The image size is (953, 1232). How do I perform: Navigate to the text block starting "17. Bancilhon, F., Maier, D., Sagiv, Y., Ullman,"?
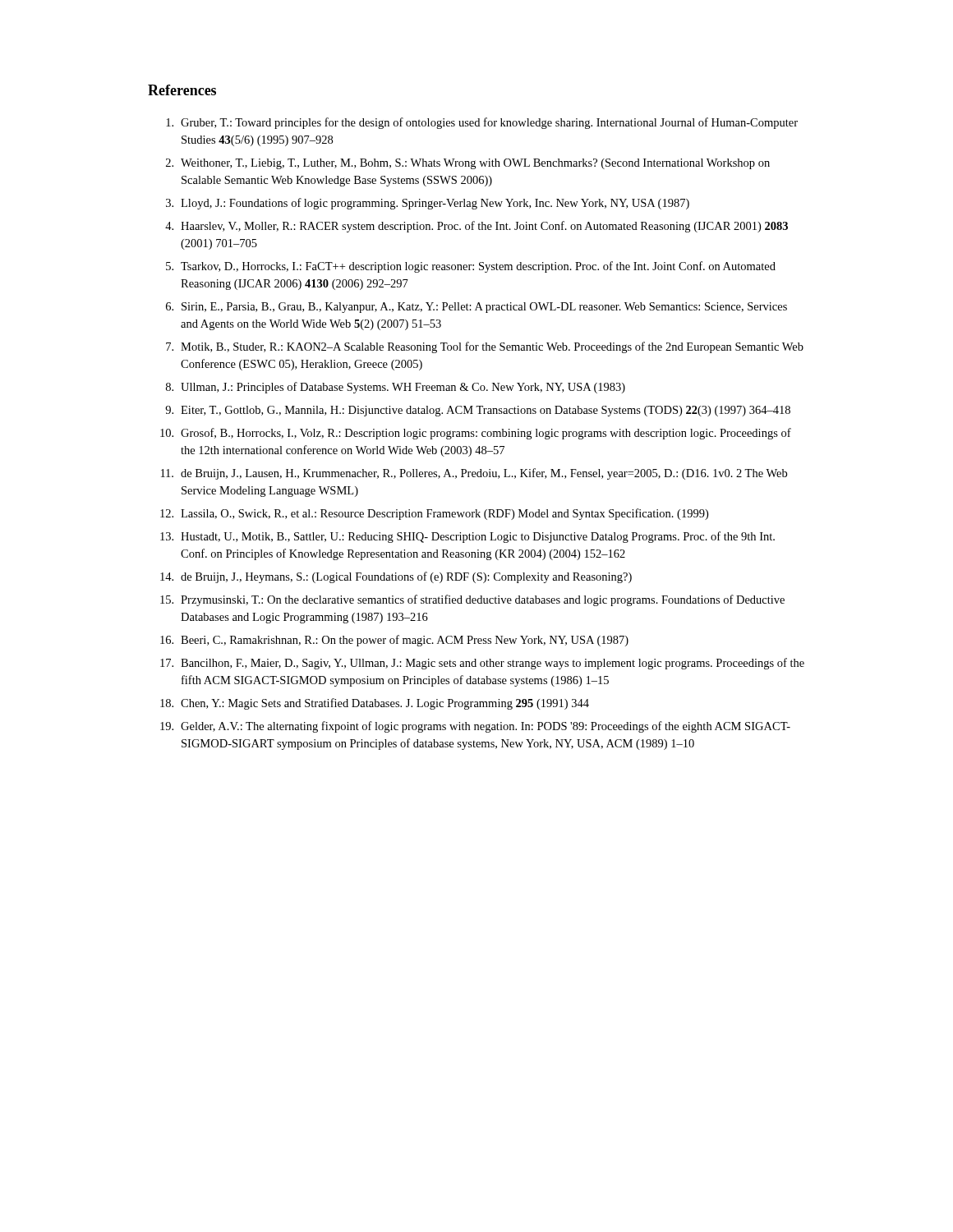[x=476, y=672]
